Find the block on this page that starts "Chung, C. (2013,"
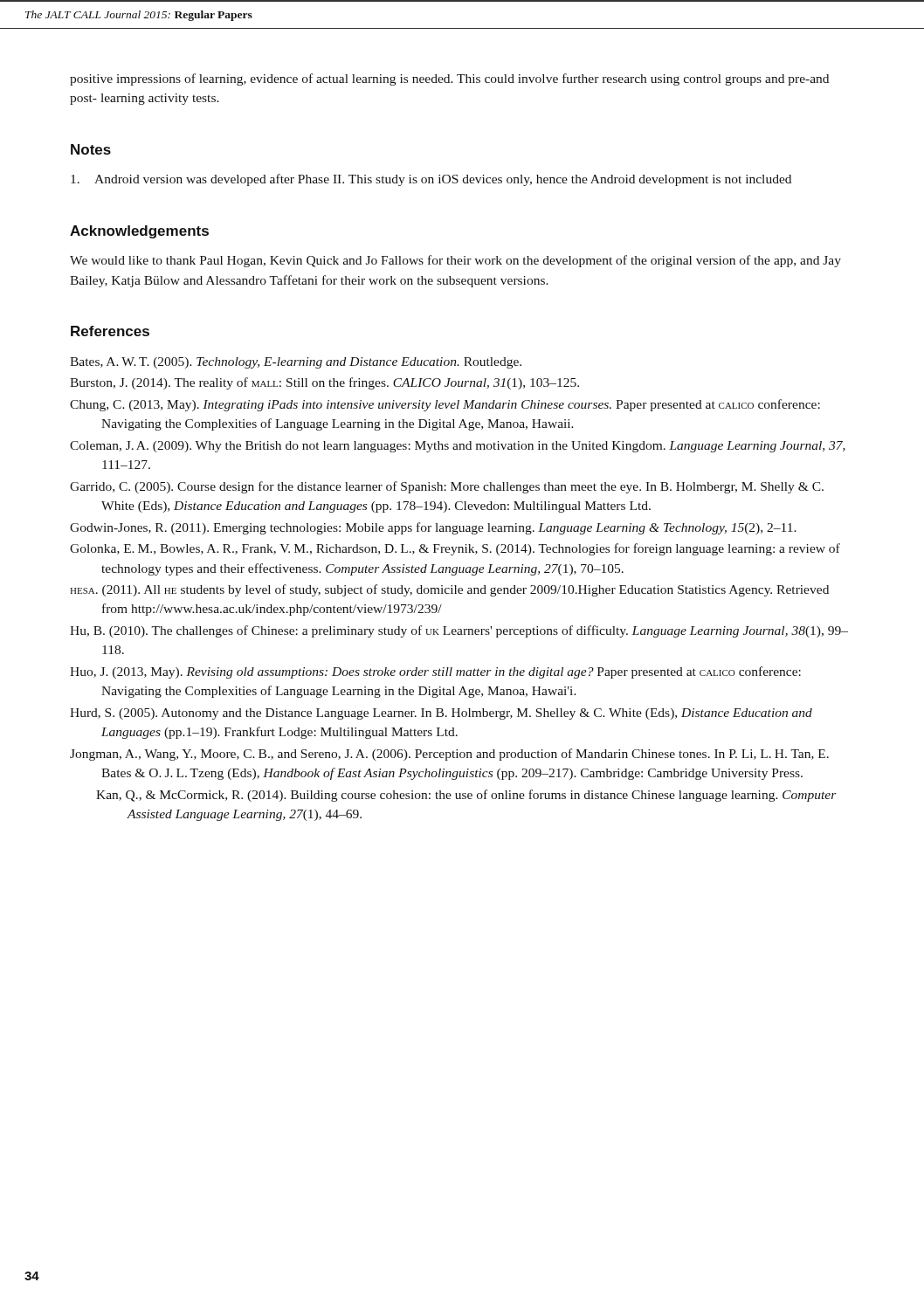Viewport: 924px width, 1310px height. click(445, 414)
